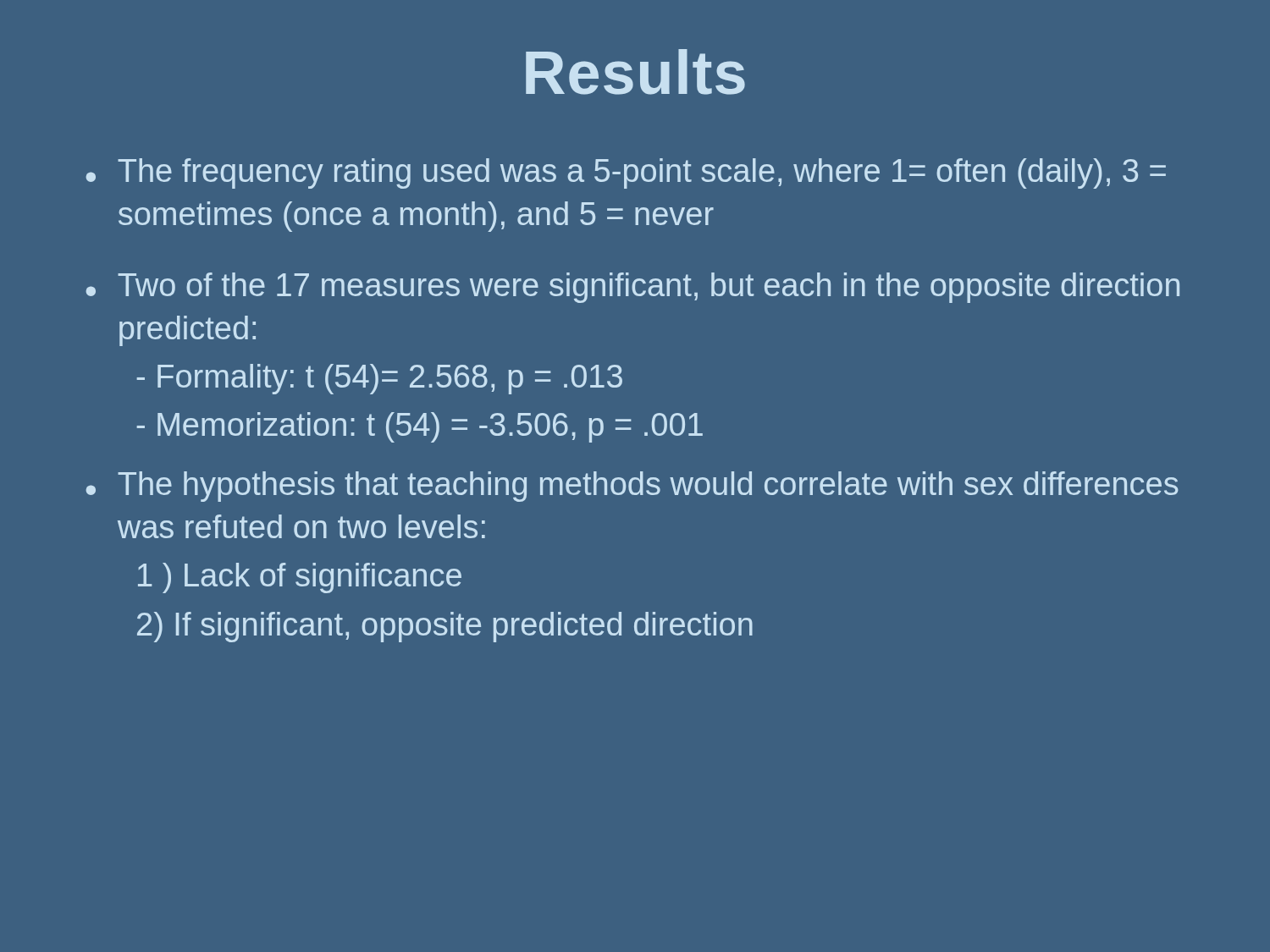
Task: Click the passage that begins "• Two of"
Action: (635, 356)
